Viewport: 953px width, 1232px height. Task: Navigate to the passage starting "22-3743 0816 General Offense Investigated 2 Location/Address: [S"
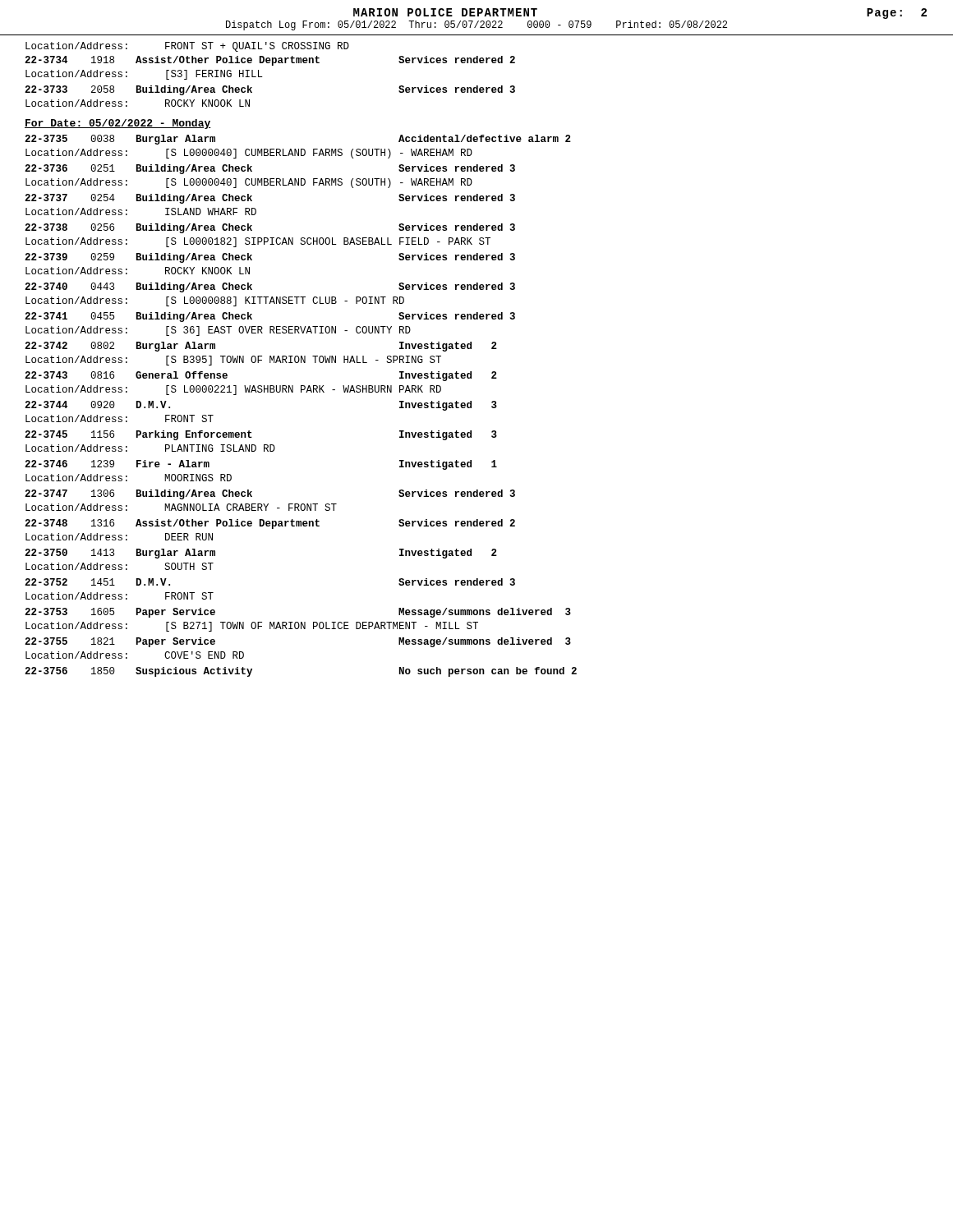(x=476, y=383)
